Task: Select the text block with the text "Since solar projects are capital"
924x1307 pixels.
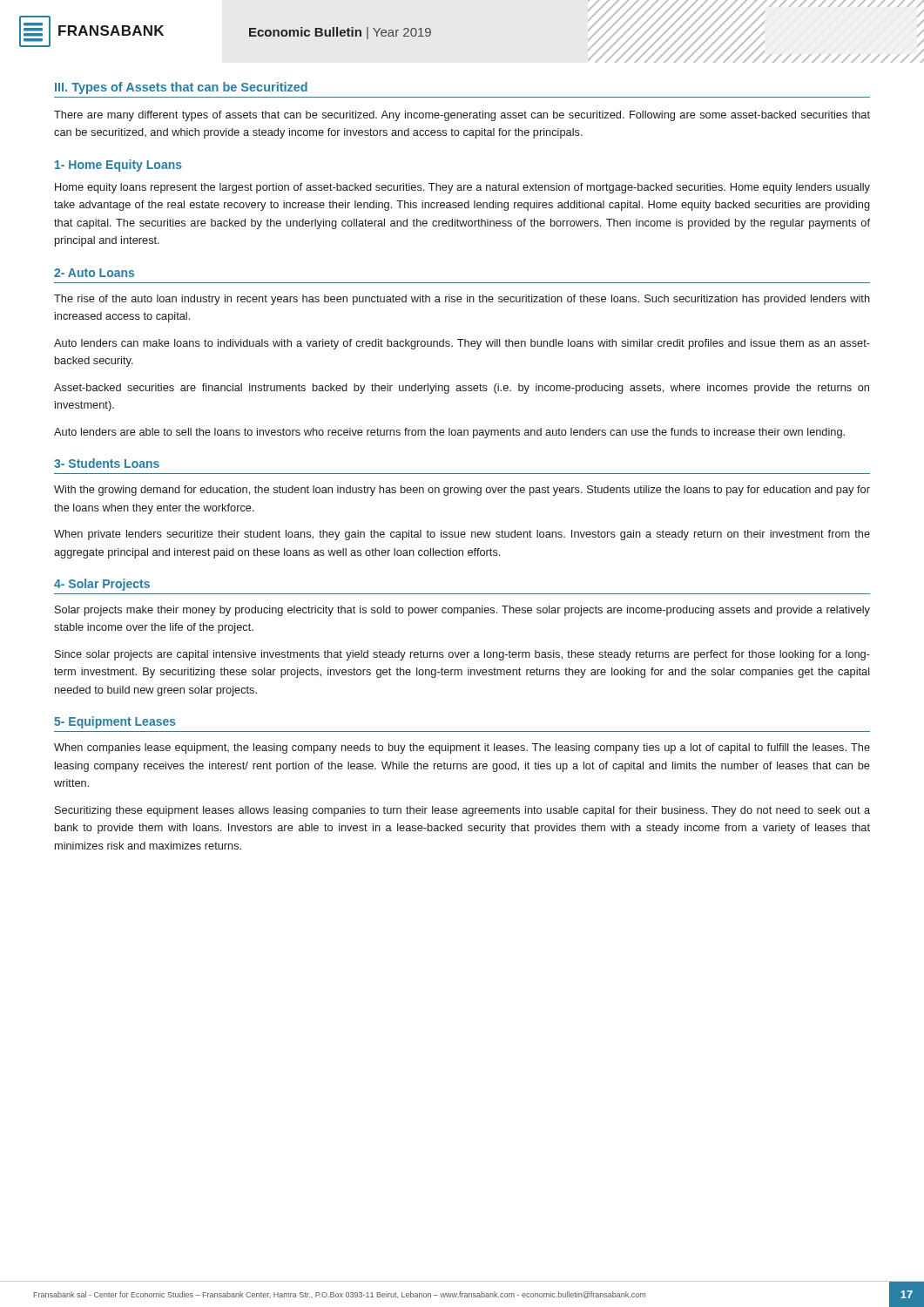Action: [x=462, y=672]
